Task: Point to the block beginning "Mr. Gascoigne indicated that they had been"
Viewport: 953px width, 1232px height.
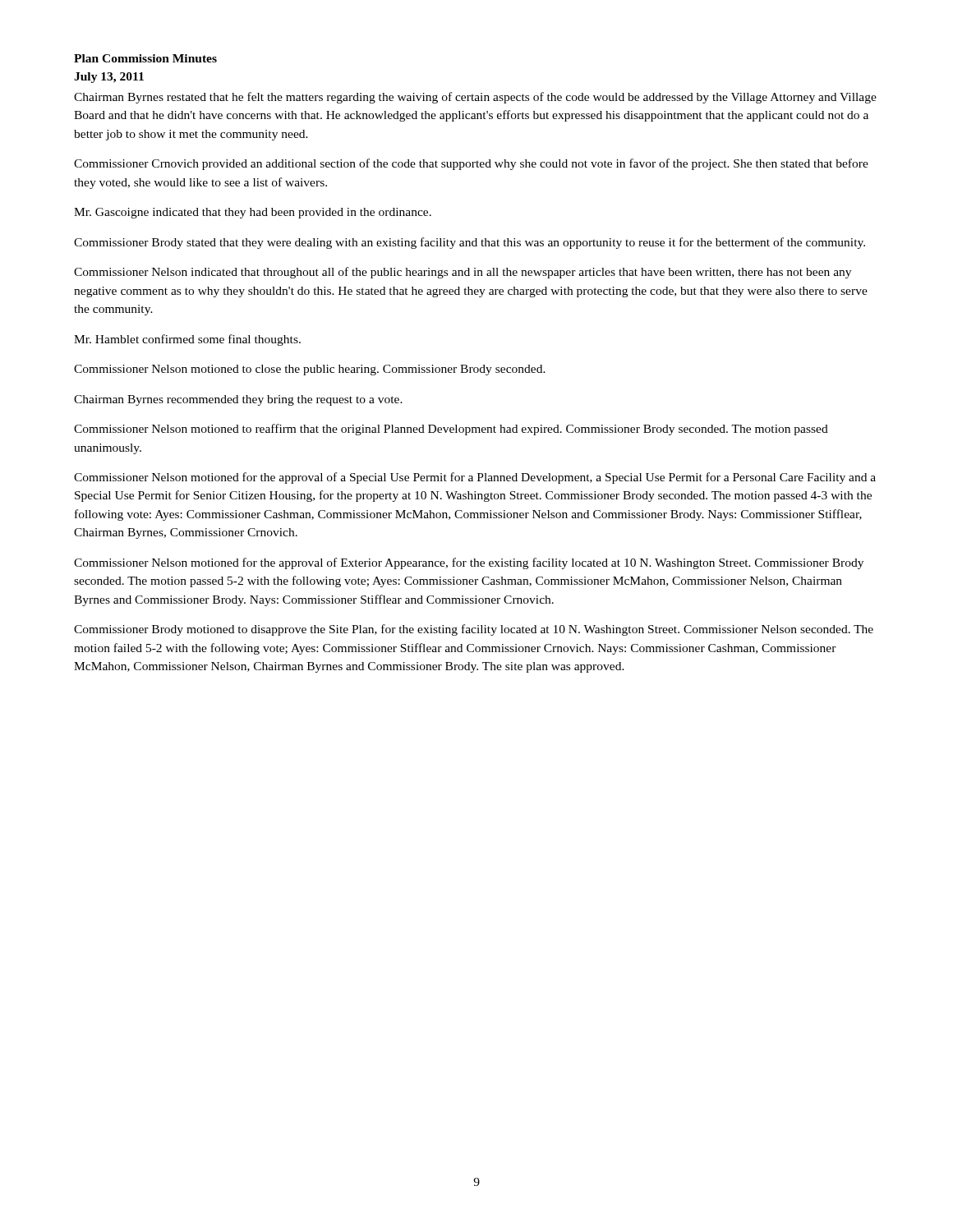Action: [253, 212]
